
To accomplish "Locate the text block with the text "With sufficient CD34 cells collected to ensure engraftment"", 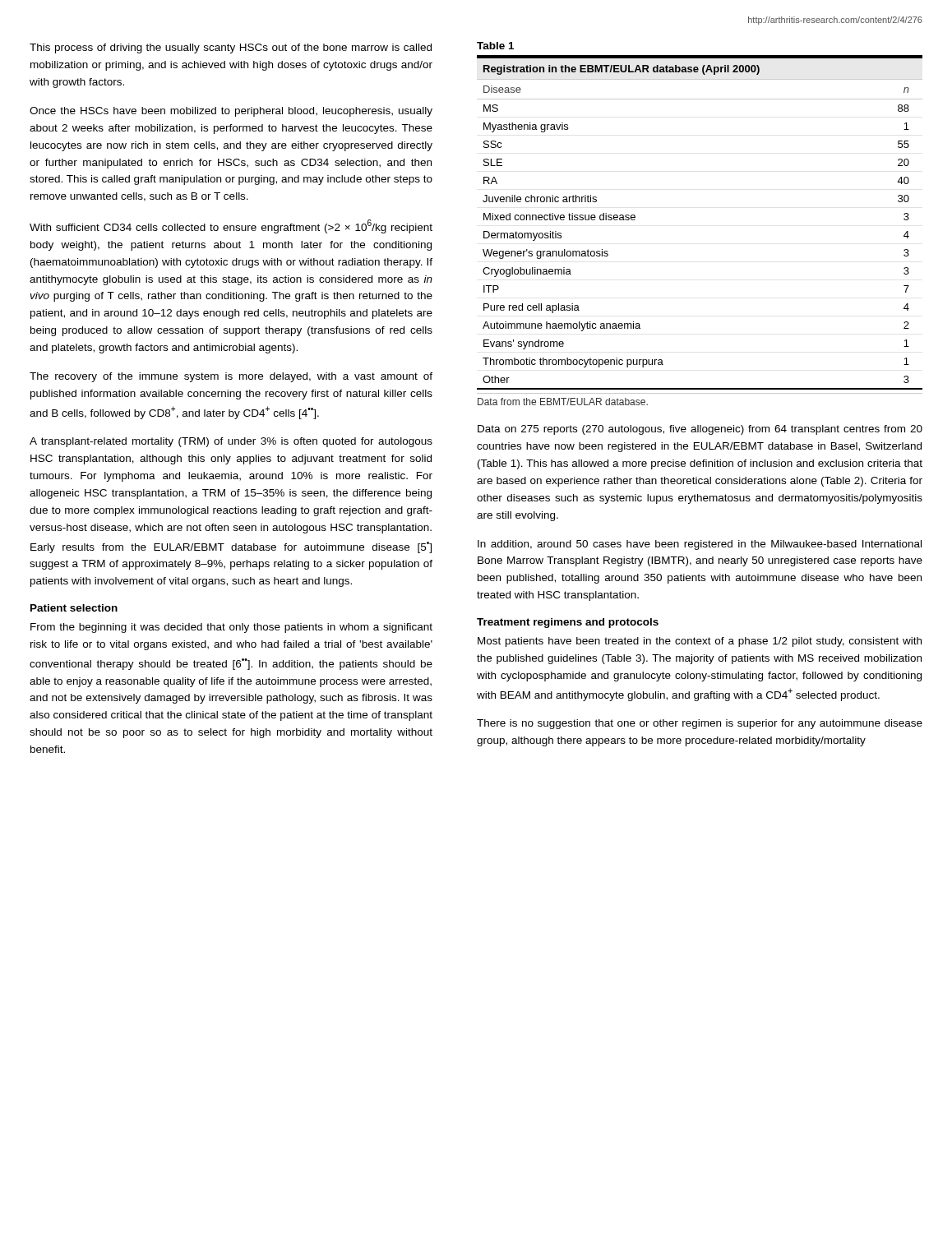I will (231, 286).
